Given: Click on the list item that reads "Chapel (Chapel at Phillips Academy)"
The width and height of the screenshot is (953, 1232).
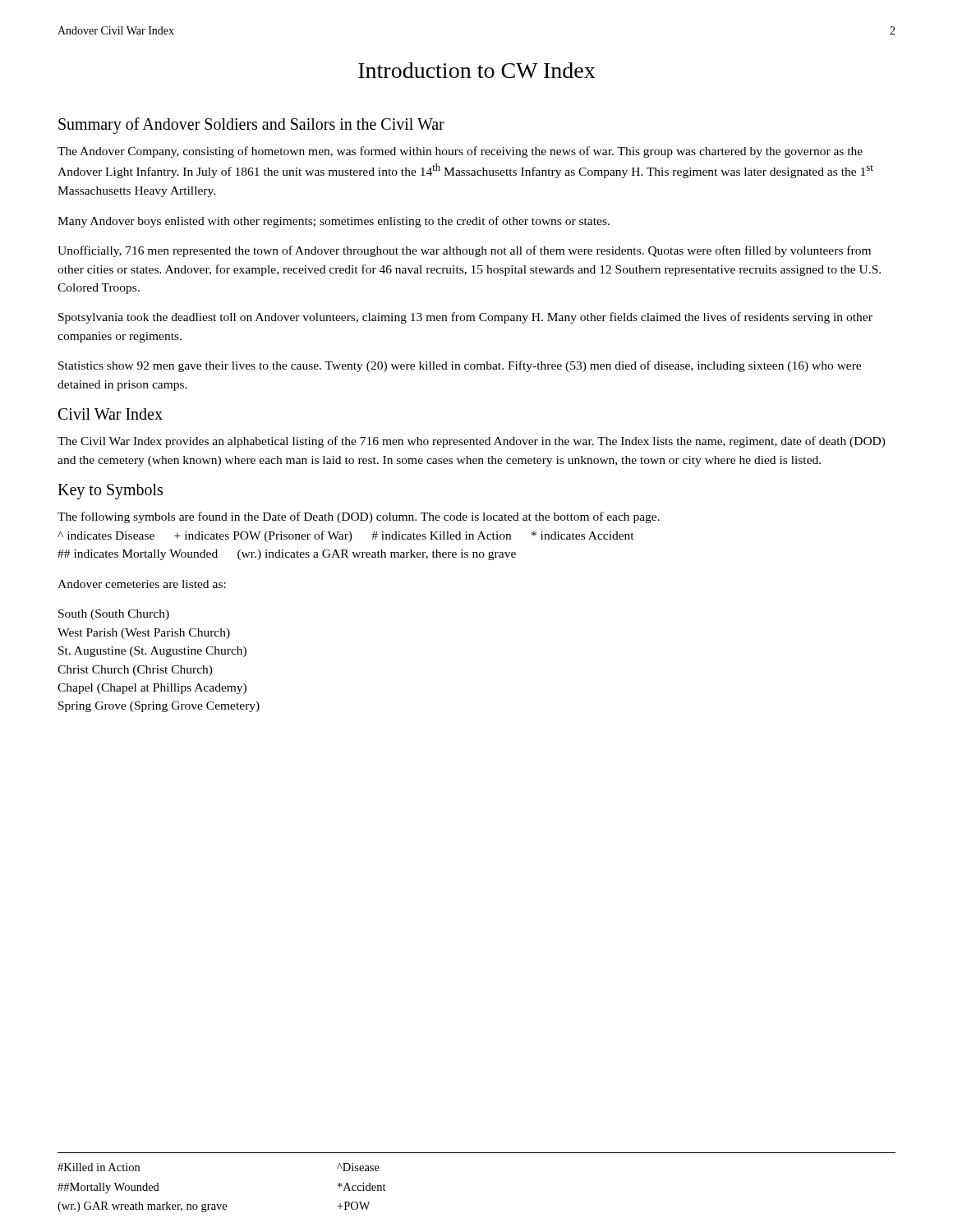Looking at the screenshot, I should tap(152, 687).
